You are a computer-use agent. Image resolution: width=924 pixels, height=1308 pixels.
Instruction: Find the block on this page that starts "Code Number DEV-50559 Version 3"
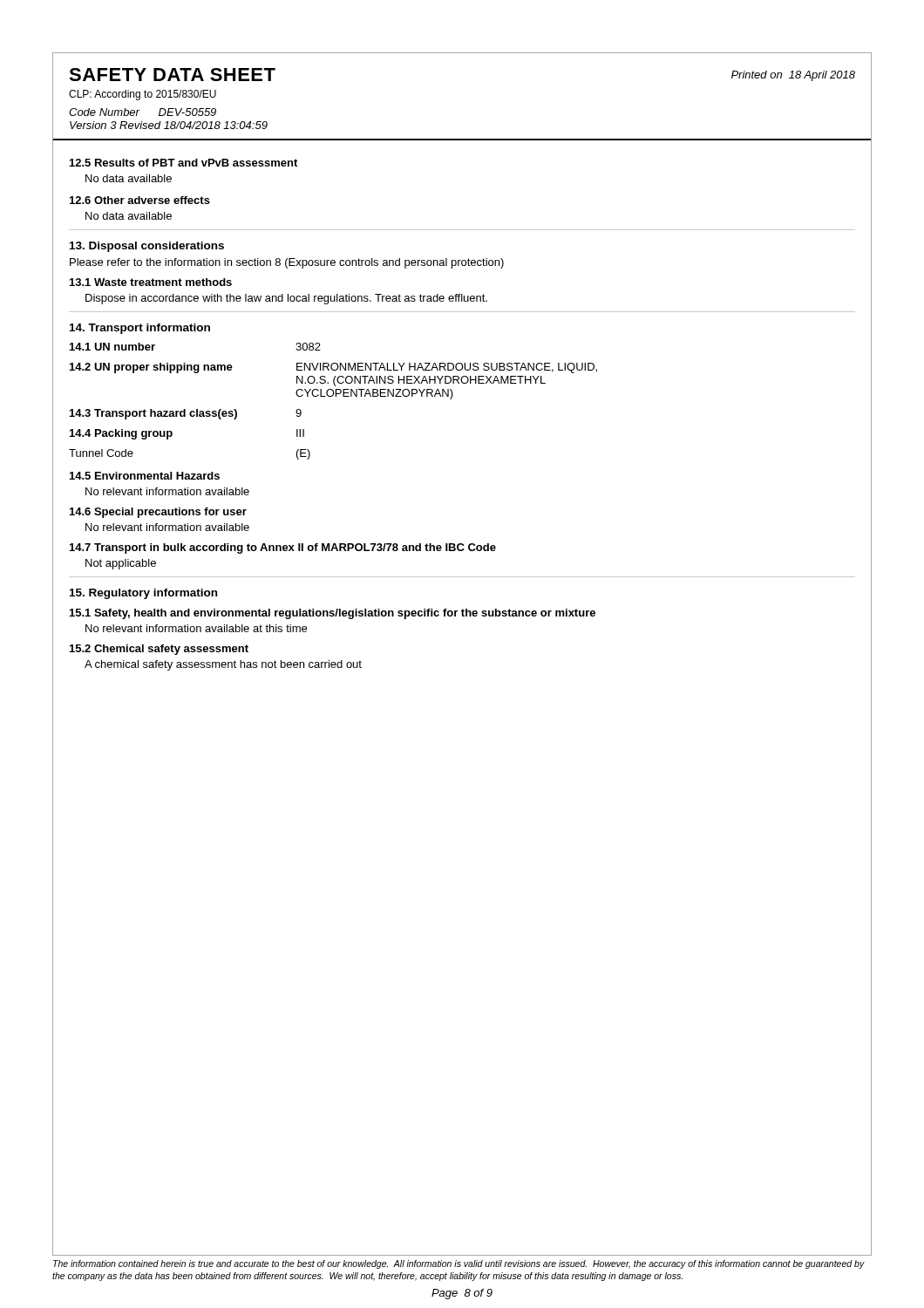click(168, 119)
